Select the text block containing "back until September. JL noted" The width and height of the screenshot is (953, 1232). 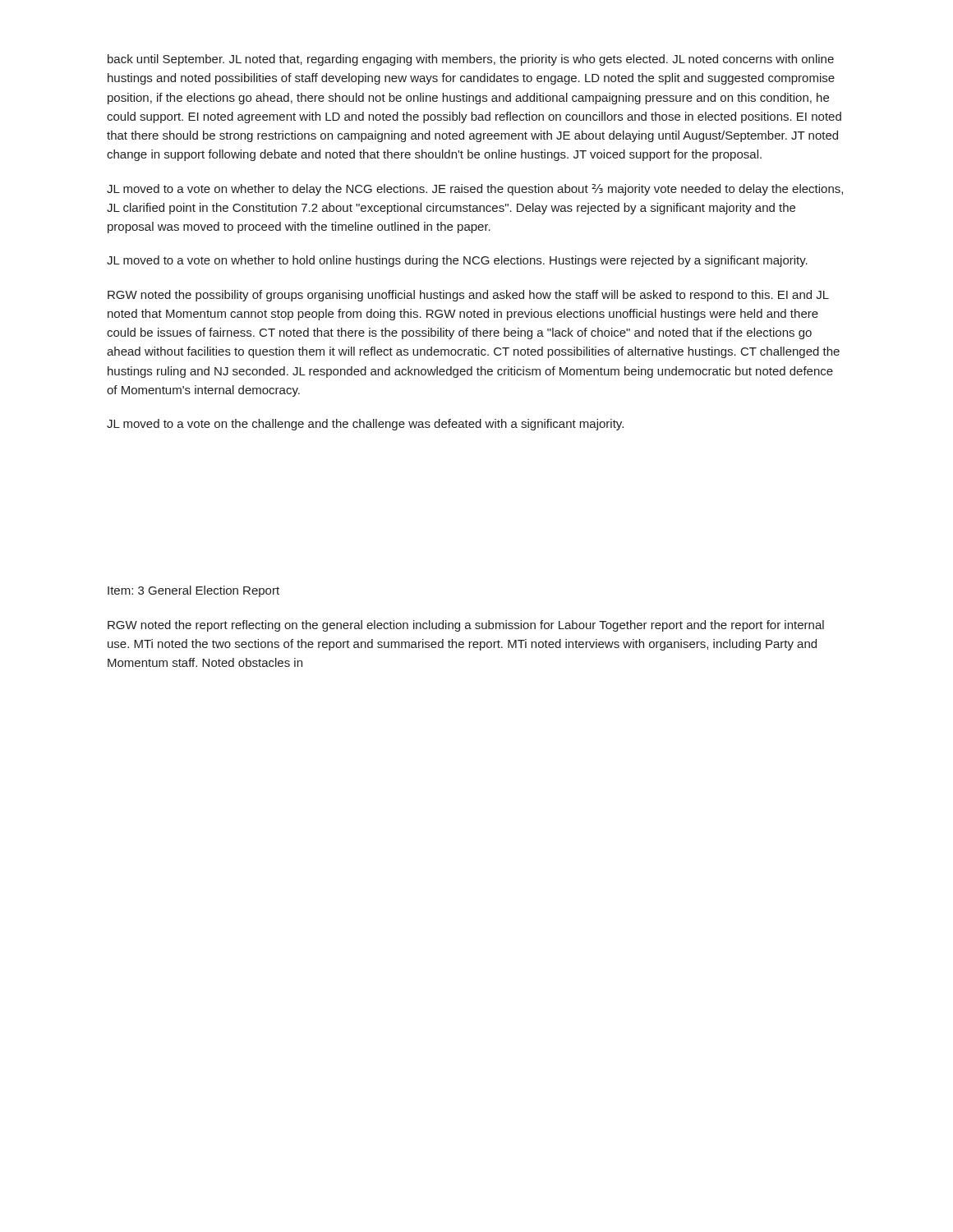(x=474, y=106)
